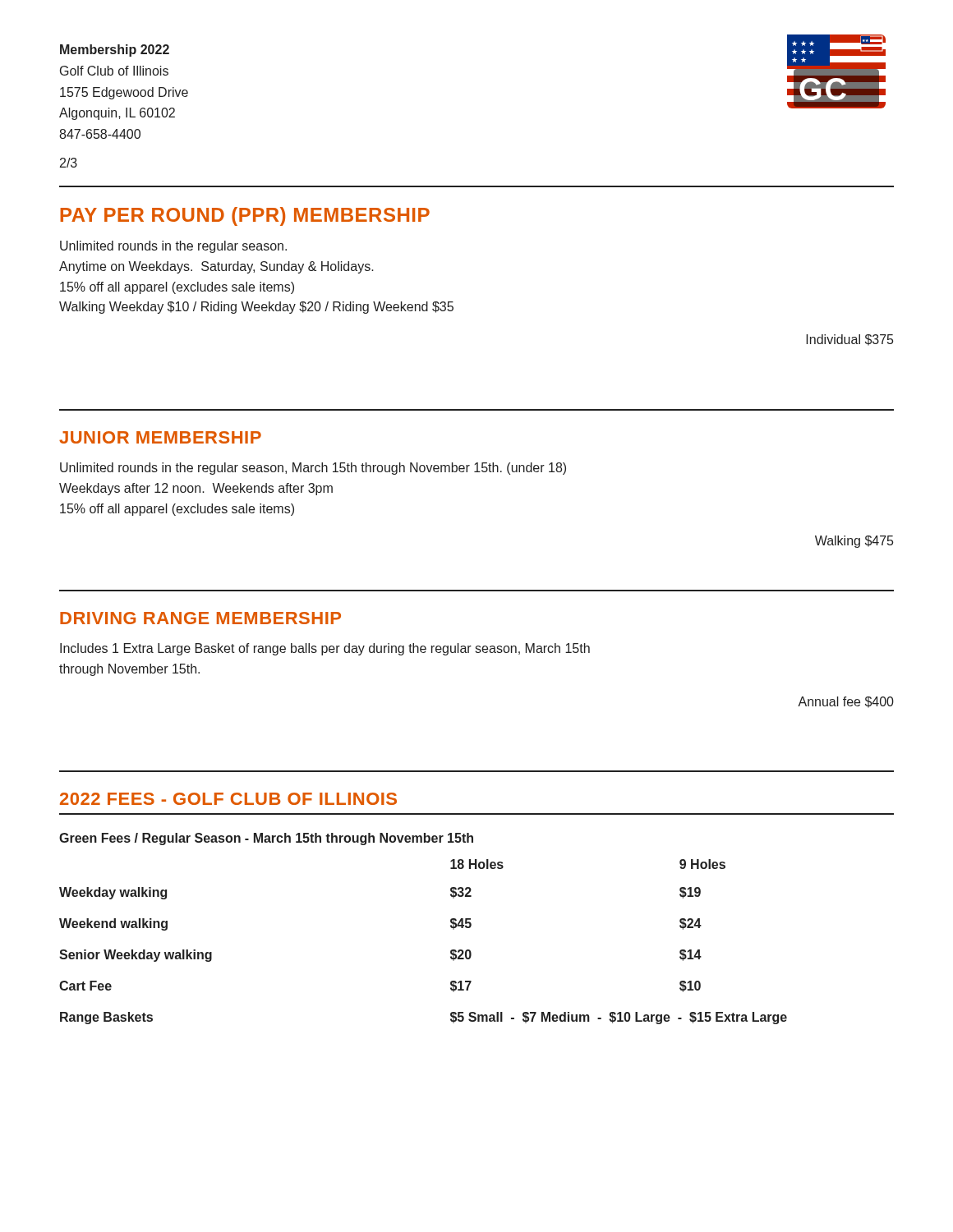Point to "Individual $375"
This screenshot has width=953, height=1232.
850,340
